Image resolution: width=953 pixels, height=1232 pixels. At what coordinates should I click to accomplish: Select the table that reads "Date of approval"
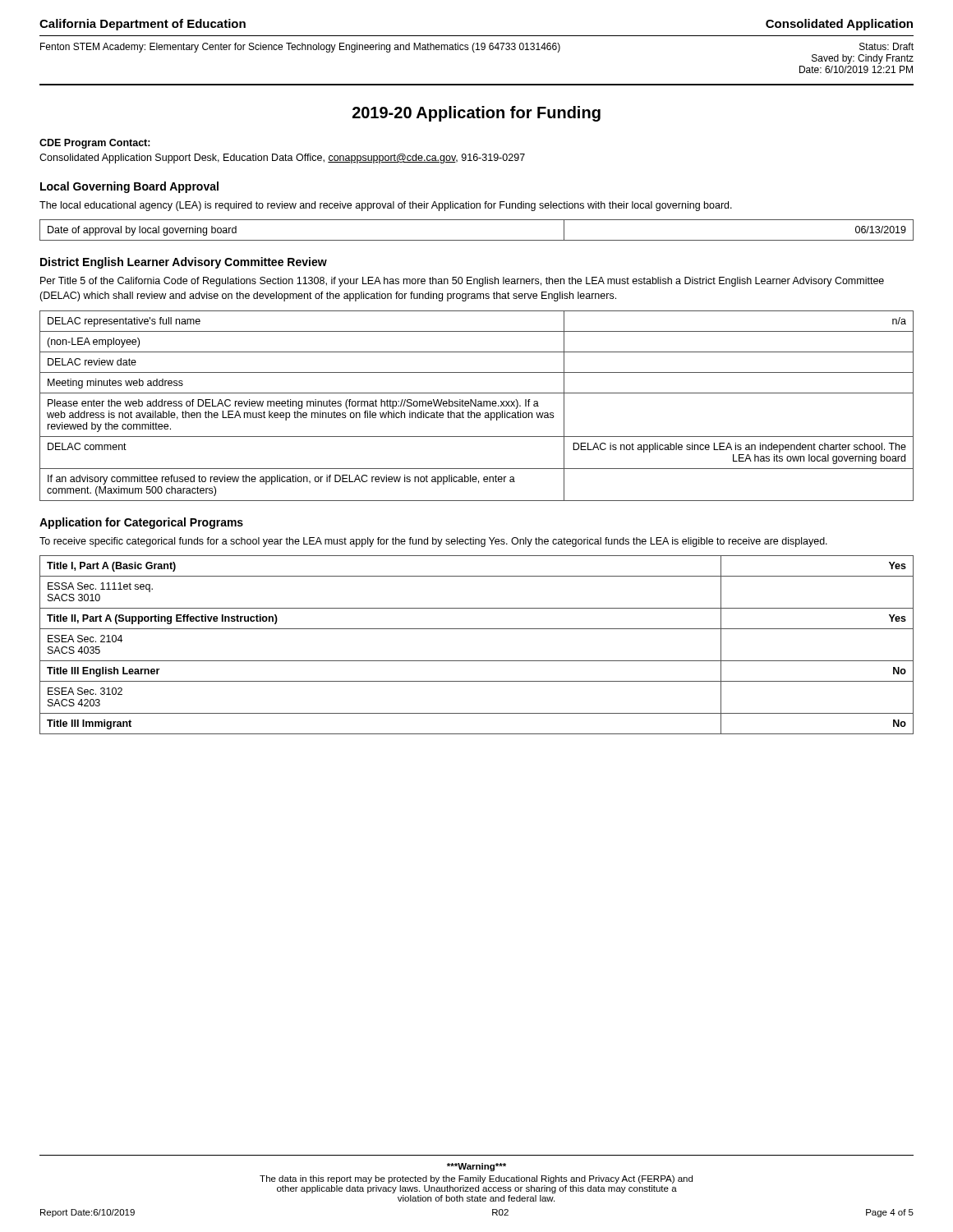pyautogui.click(x=476, y=230)
